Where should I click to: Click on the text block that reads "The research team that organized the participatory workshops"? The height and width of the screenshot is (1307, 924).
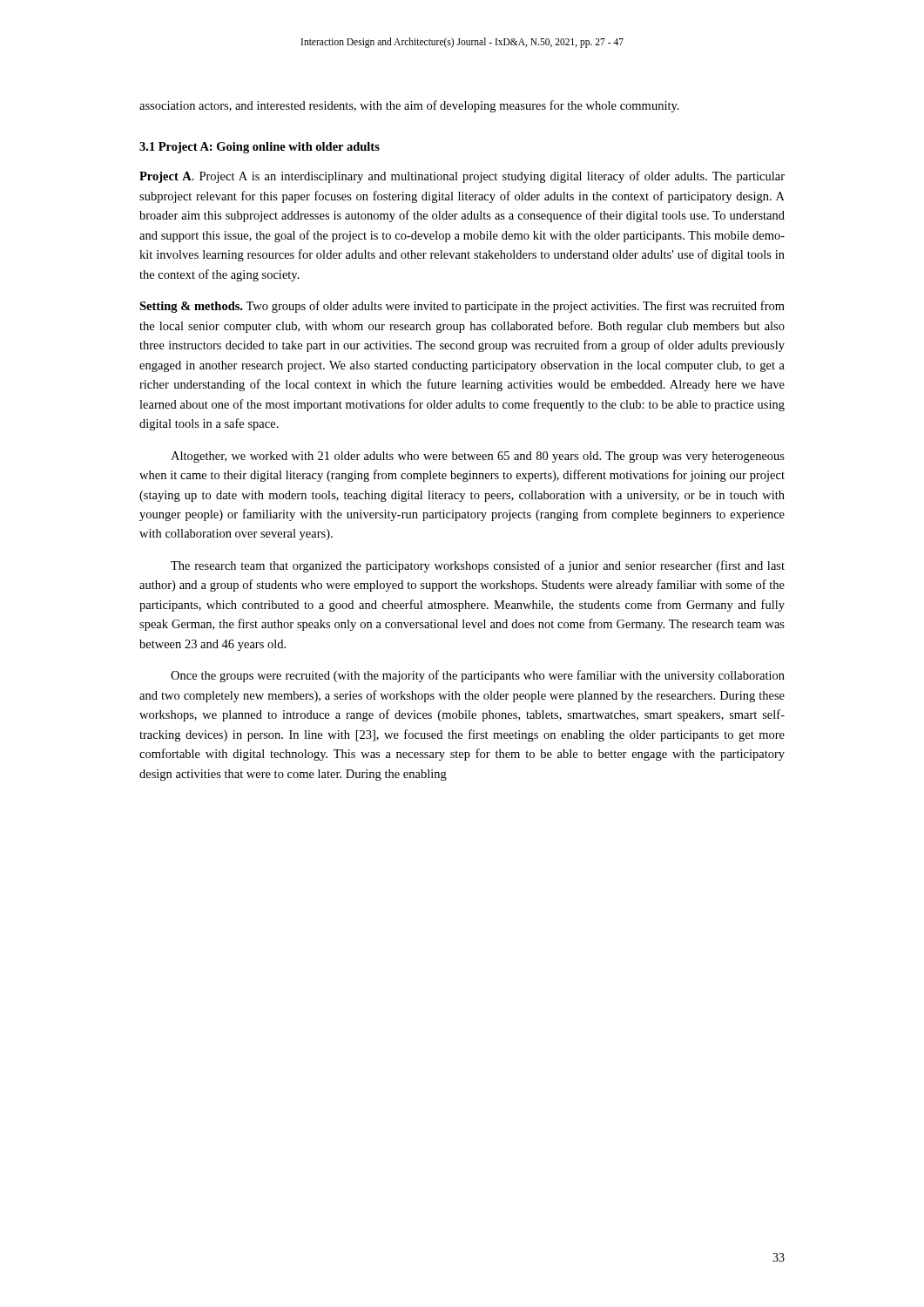click(462, 605)
